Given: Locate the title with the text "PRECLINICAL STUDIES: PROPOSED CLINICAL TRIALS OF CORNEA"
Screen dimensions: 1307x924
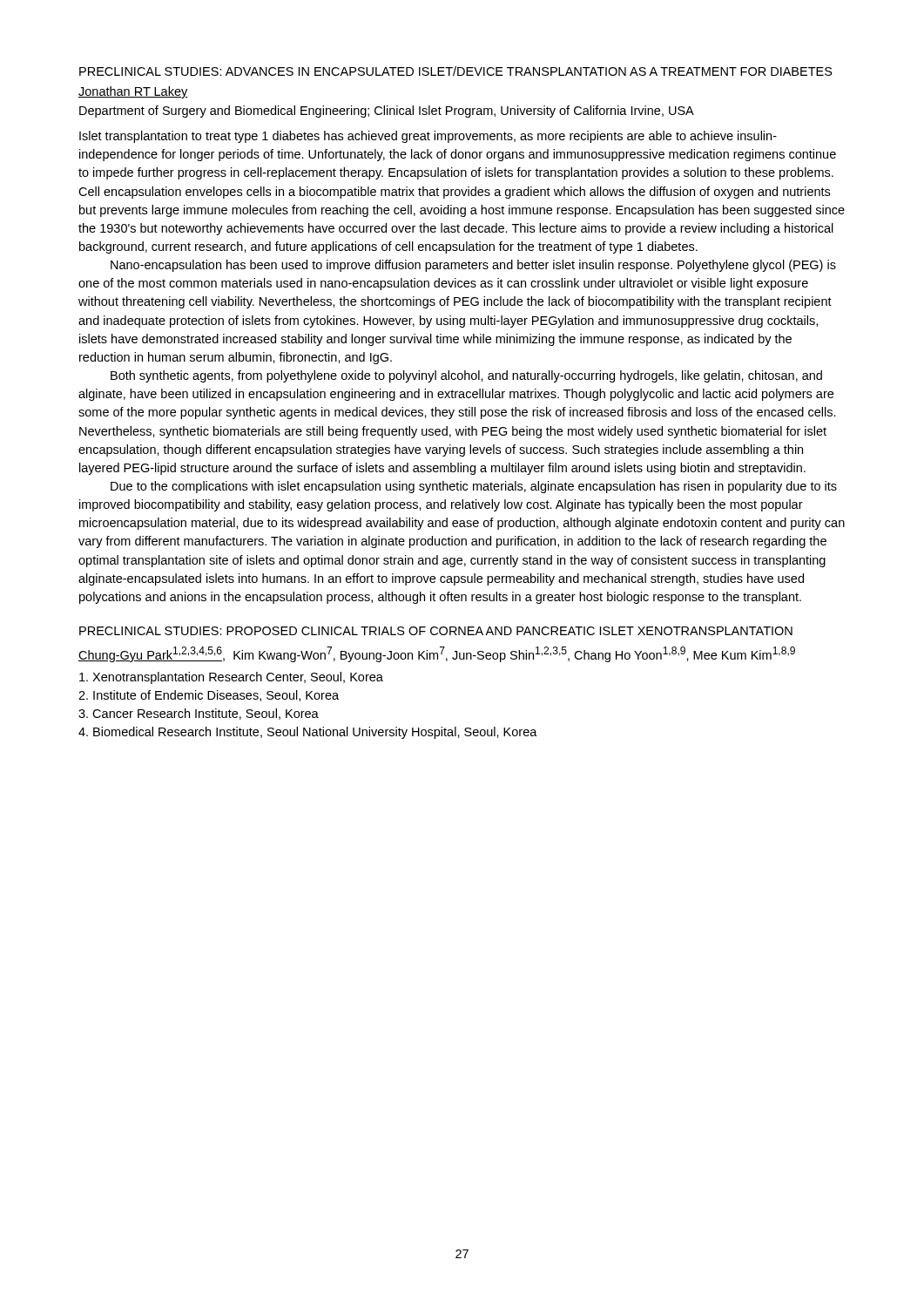Looking at the screenshot, I should [x=436, y=631].
